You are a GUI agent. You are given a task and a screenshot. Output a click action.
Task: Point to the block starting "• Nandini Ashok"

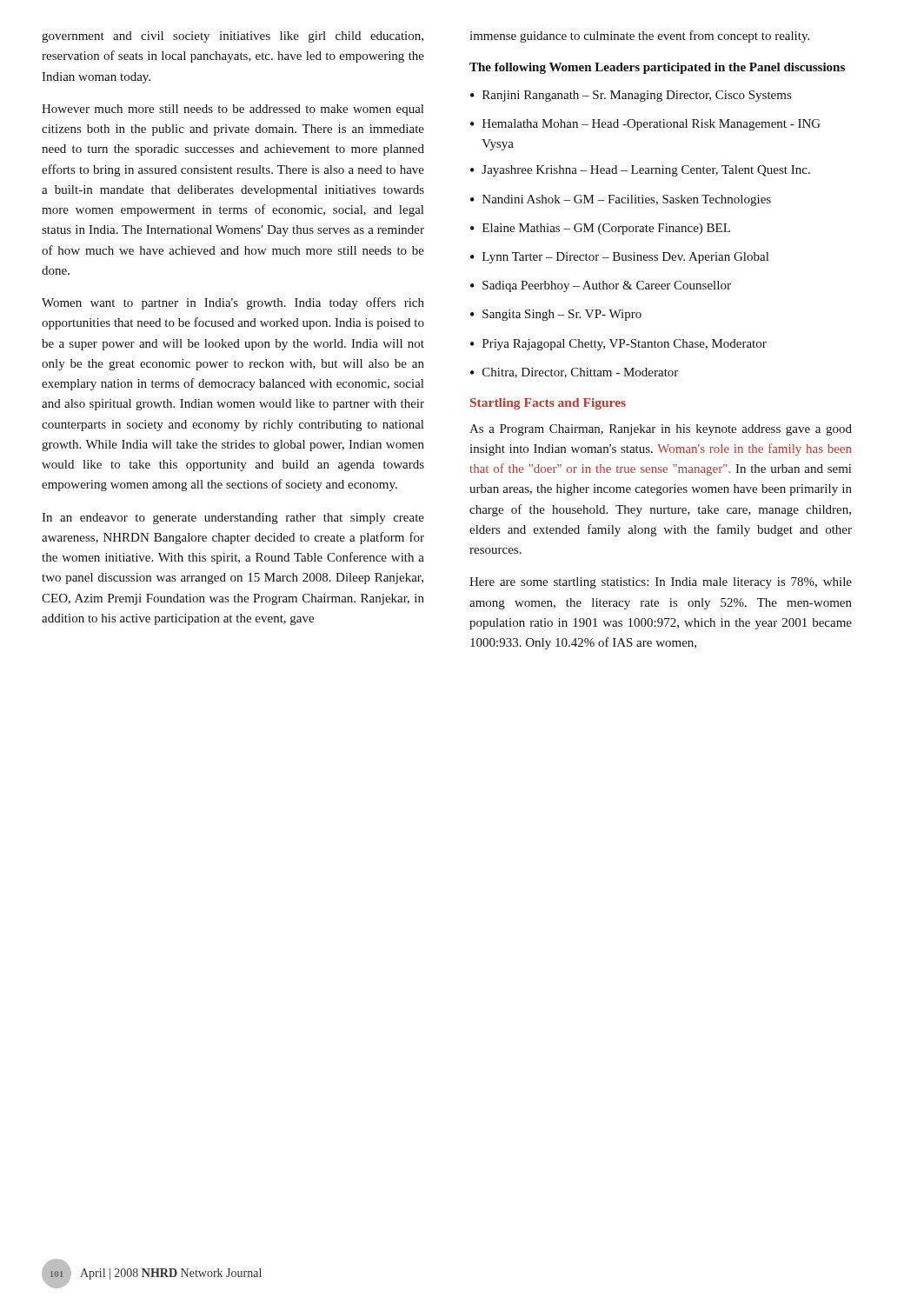620,200
